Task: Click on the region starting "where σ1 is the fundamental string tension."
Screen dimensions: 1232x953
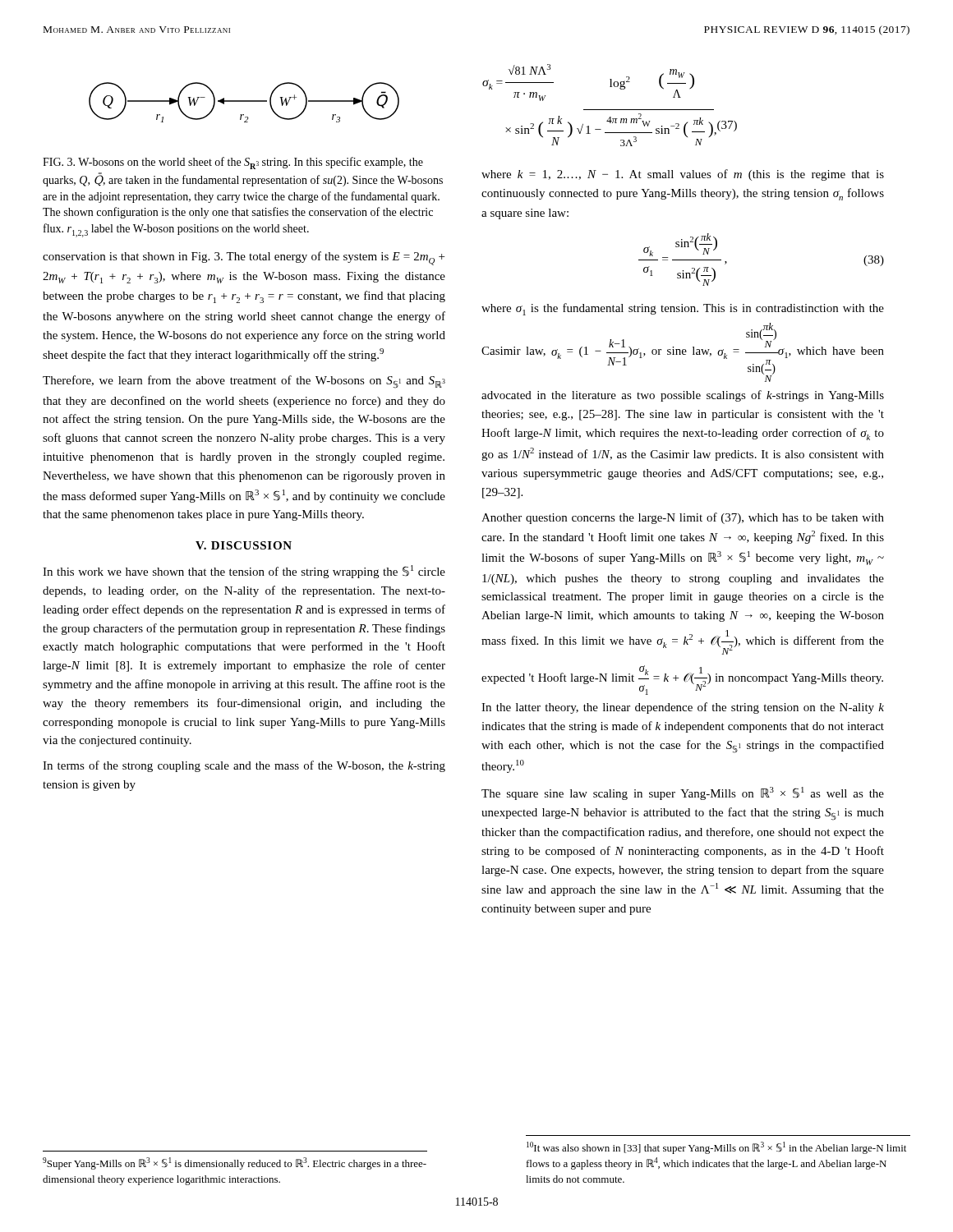Action: coord(683,400)
